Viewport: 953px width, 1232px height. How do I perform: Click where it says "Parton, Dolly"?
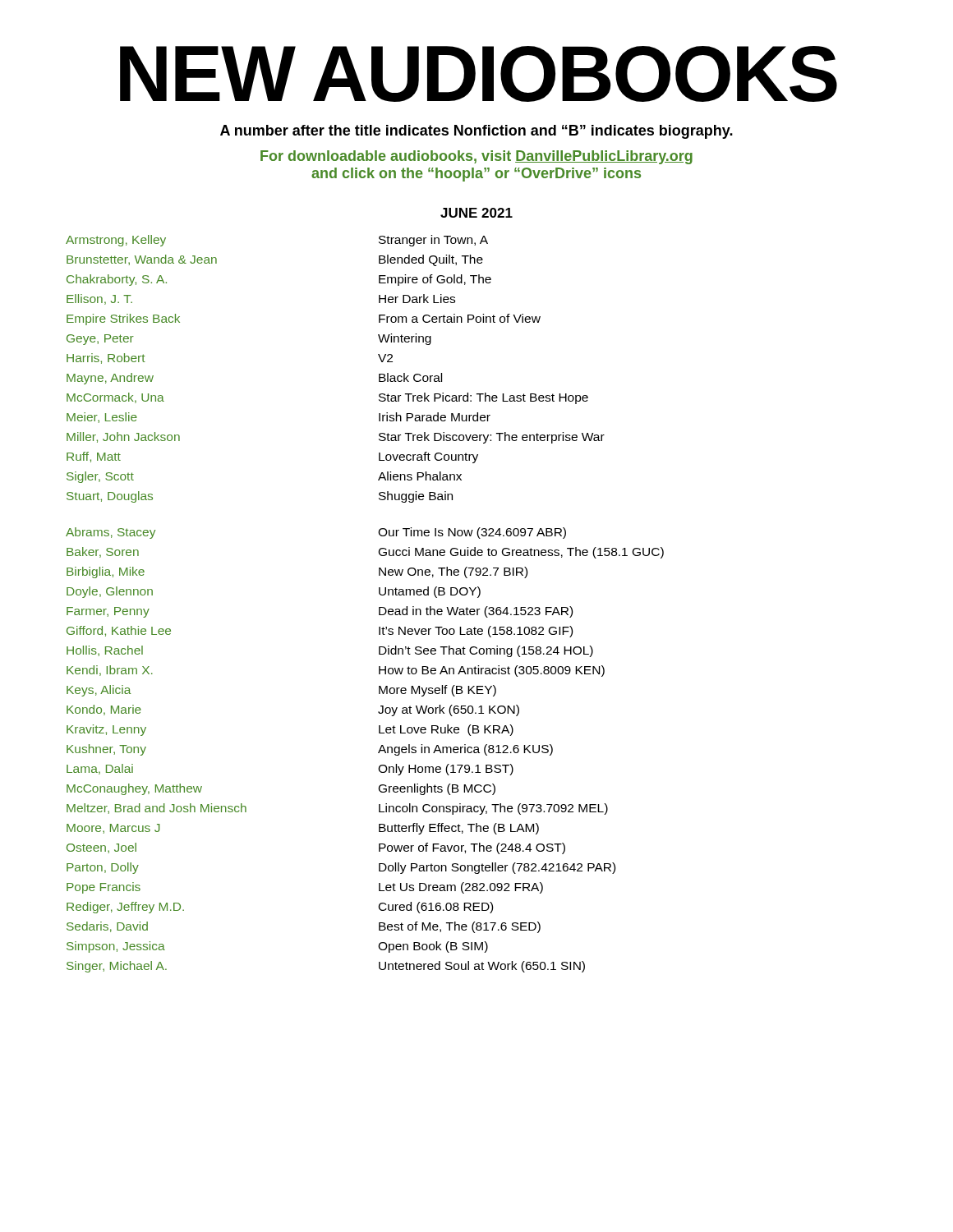[102, 867]
